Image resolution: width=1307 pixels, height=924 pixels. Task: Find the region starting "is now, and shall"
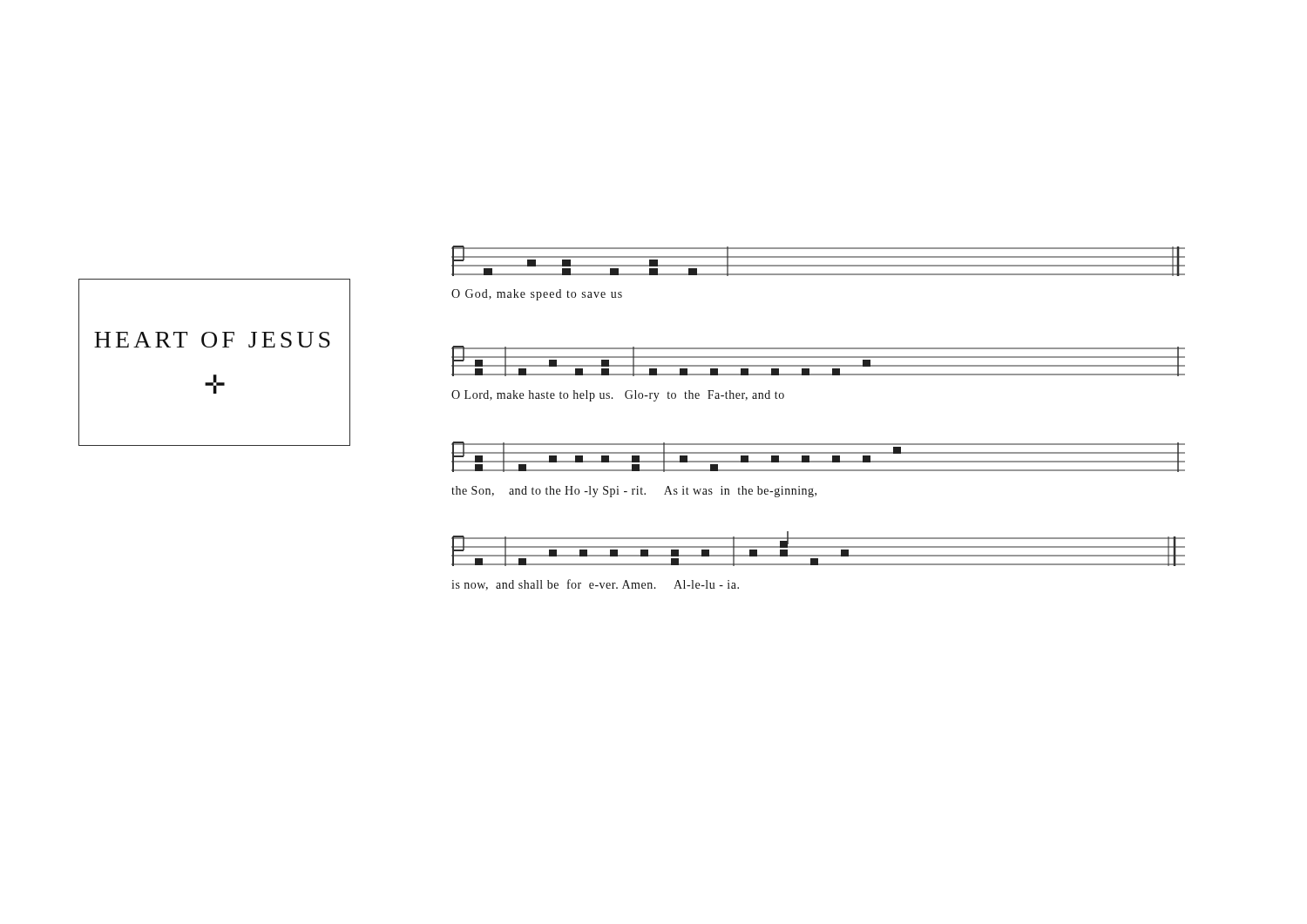[596, 585]
